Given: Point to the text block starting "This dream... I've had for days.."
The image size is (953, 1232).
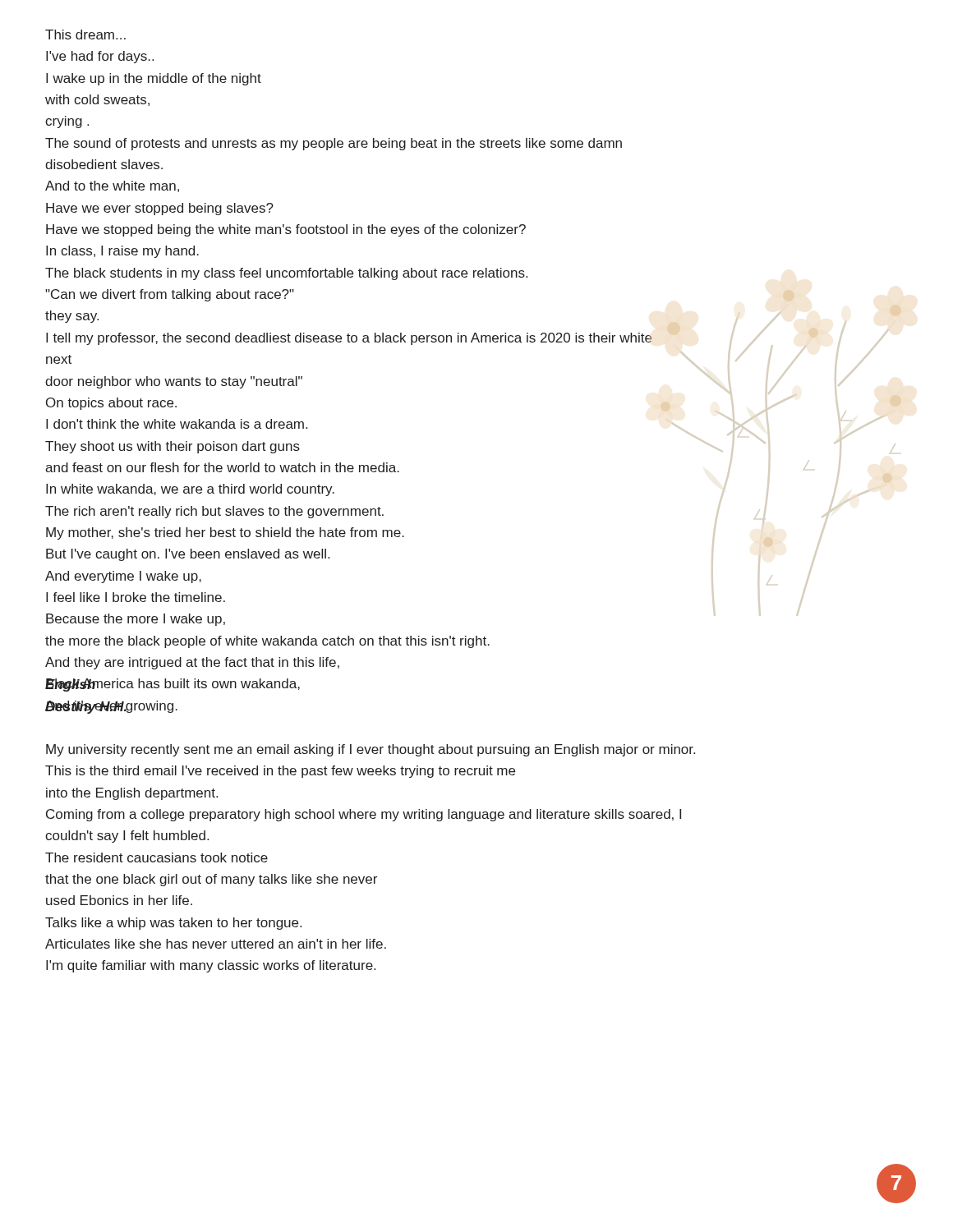Looking at the screenshot, I should coord(85,34).
